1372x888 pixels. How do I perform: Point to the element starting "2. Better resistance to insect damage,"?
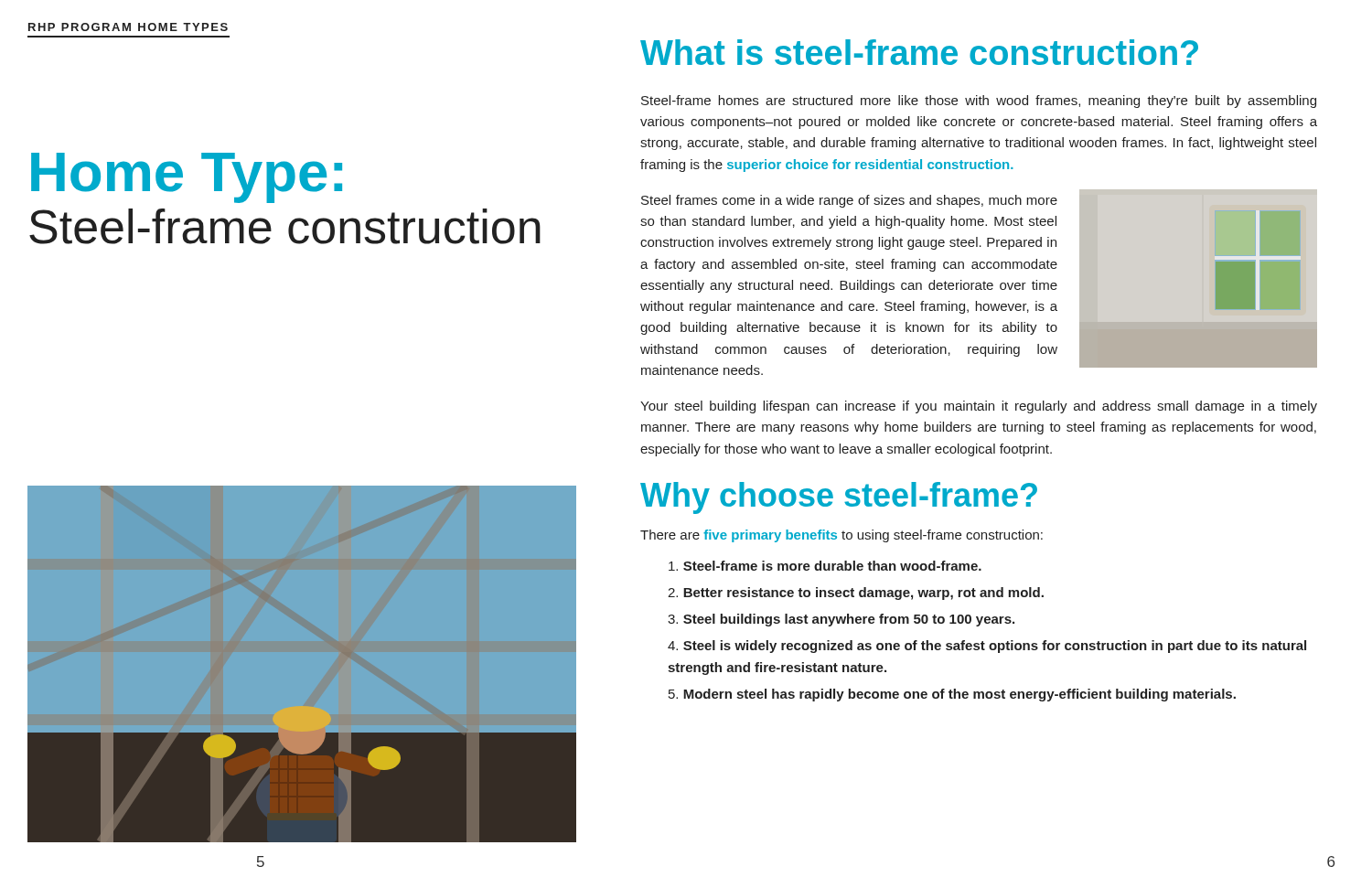(x=856, y=592)
